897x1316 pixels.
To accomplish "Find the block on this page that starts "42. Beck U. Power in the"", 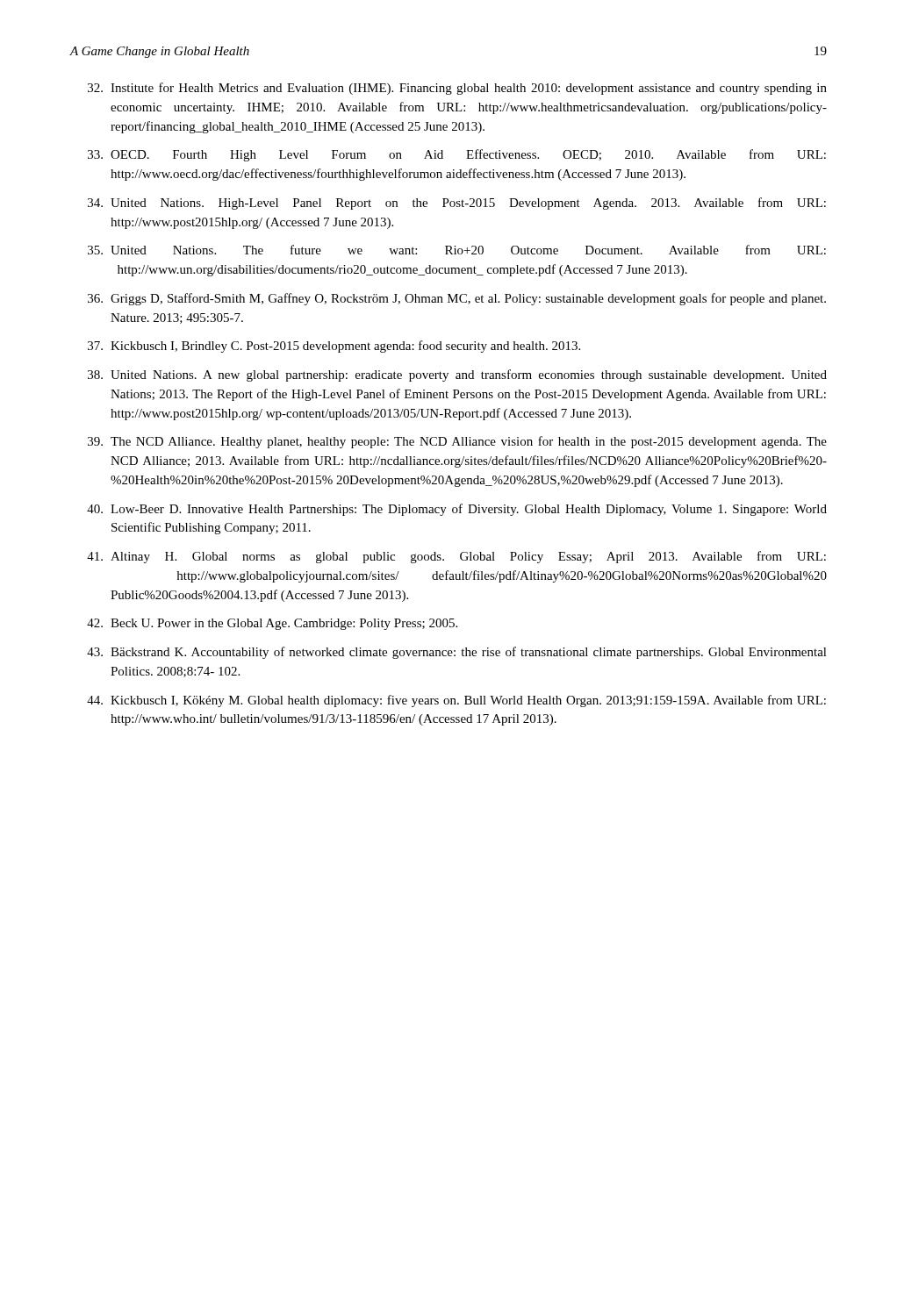I will click(448, 624).
